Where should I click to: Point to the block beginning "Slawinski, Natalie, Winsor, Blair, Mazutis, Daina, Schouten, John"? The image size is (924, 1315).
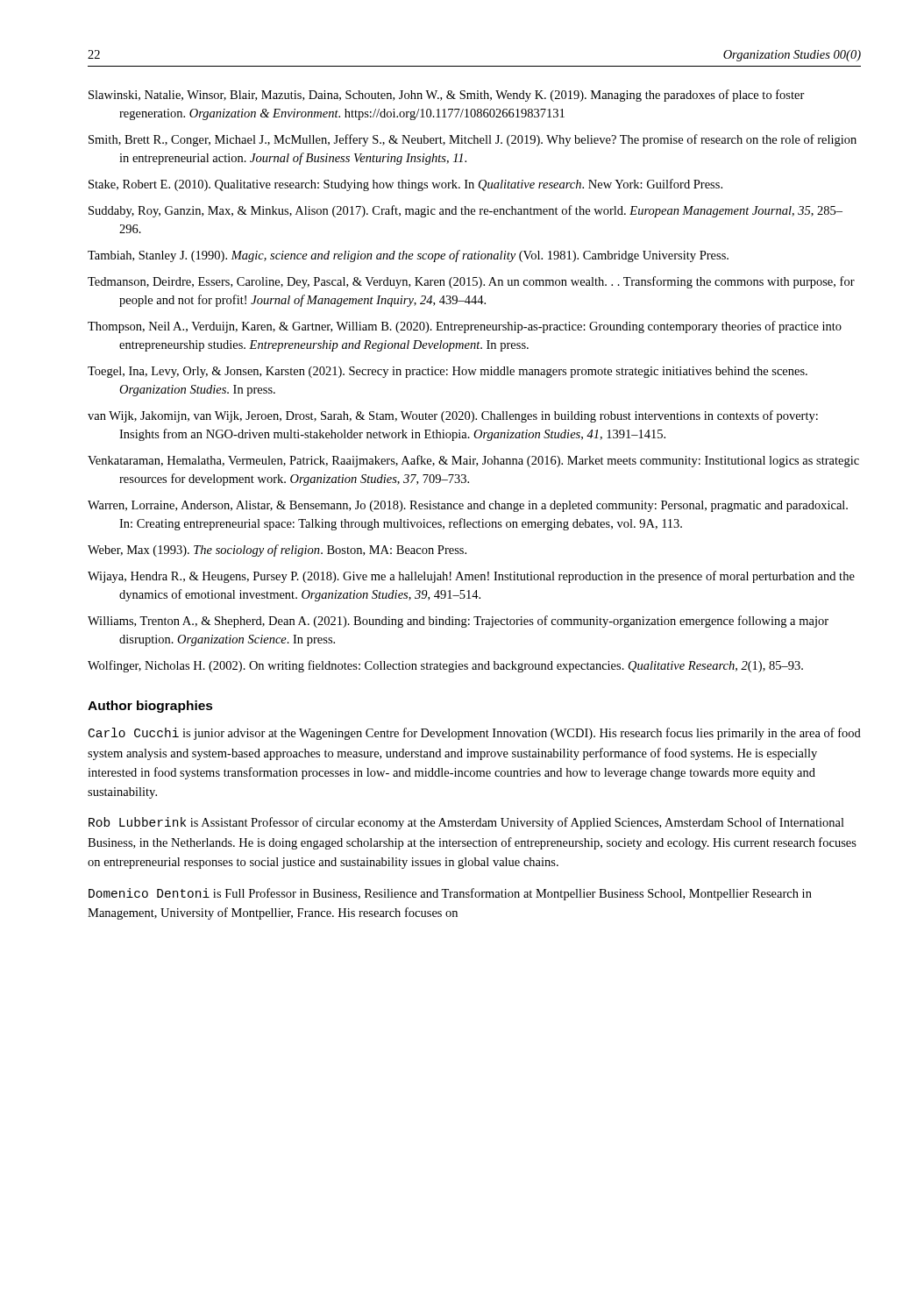tap(446, 104)
